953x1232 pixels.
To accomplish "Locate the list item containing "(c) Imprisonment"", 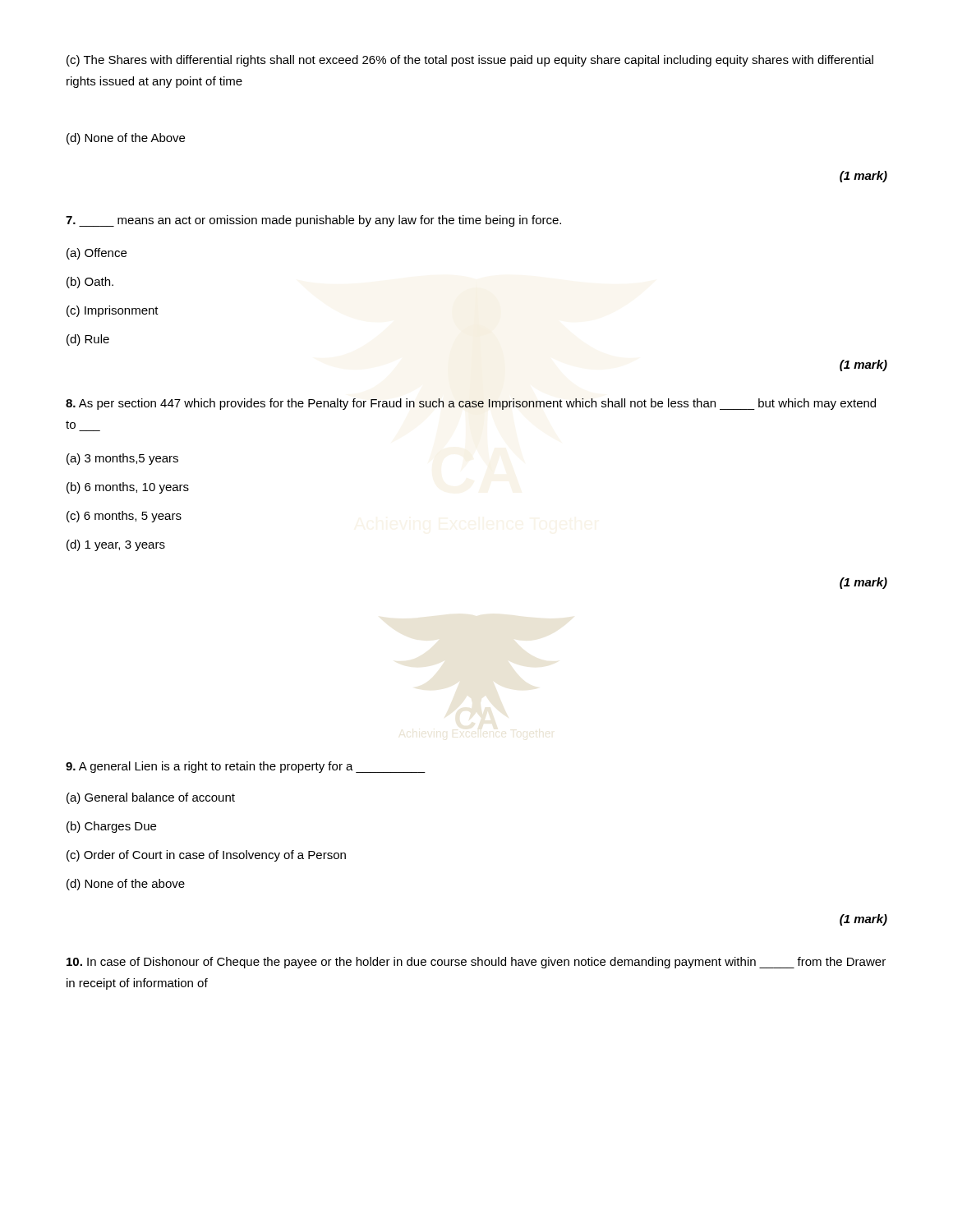I will 112,310.
